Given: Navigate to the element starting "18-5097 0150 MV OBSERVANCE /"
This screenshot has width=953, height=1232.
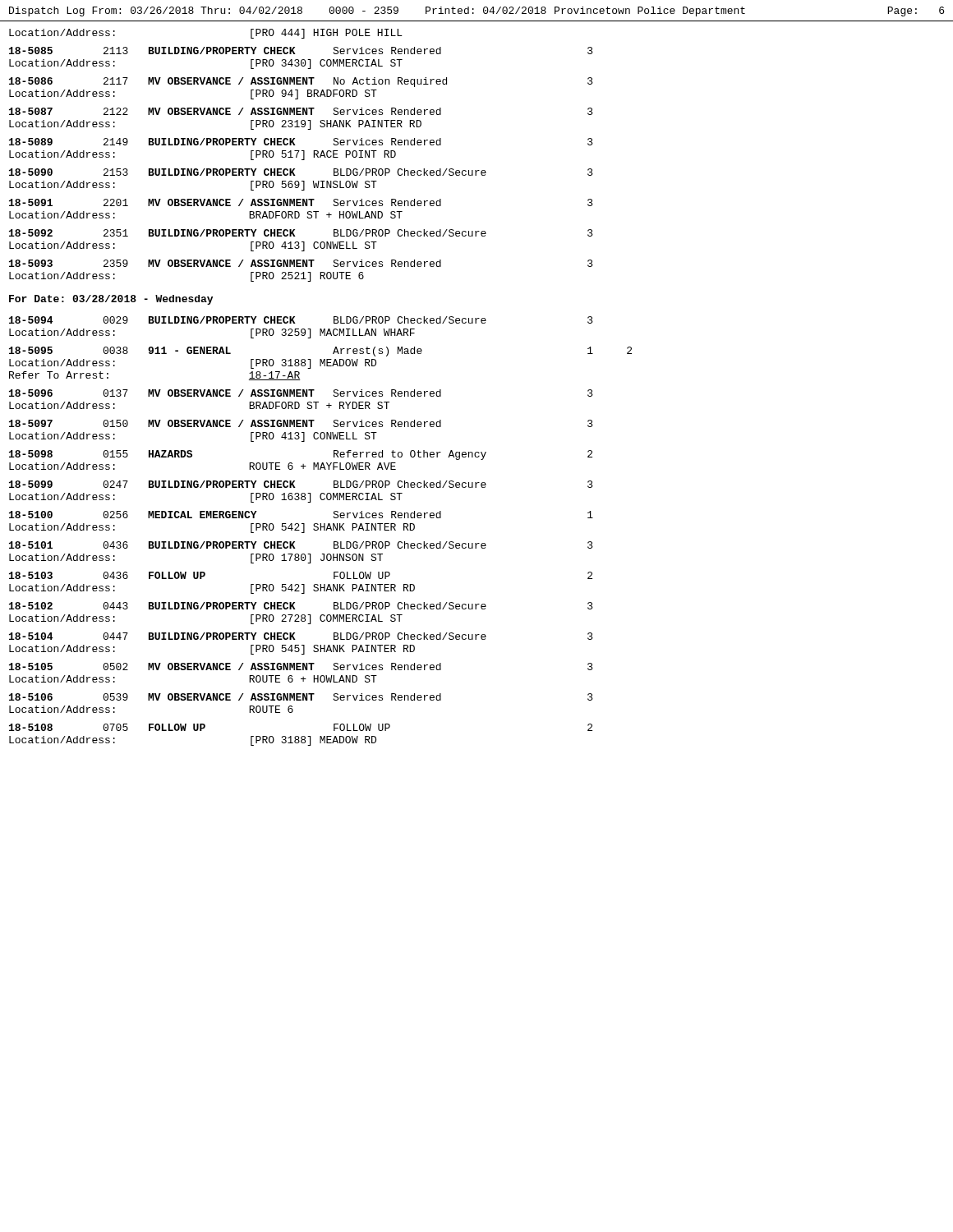Looking at the screenshot, I should coord(301,423).
